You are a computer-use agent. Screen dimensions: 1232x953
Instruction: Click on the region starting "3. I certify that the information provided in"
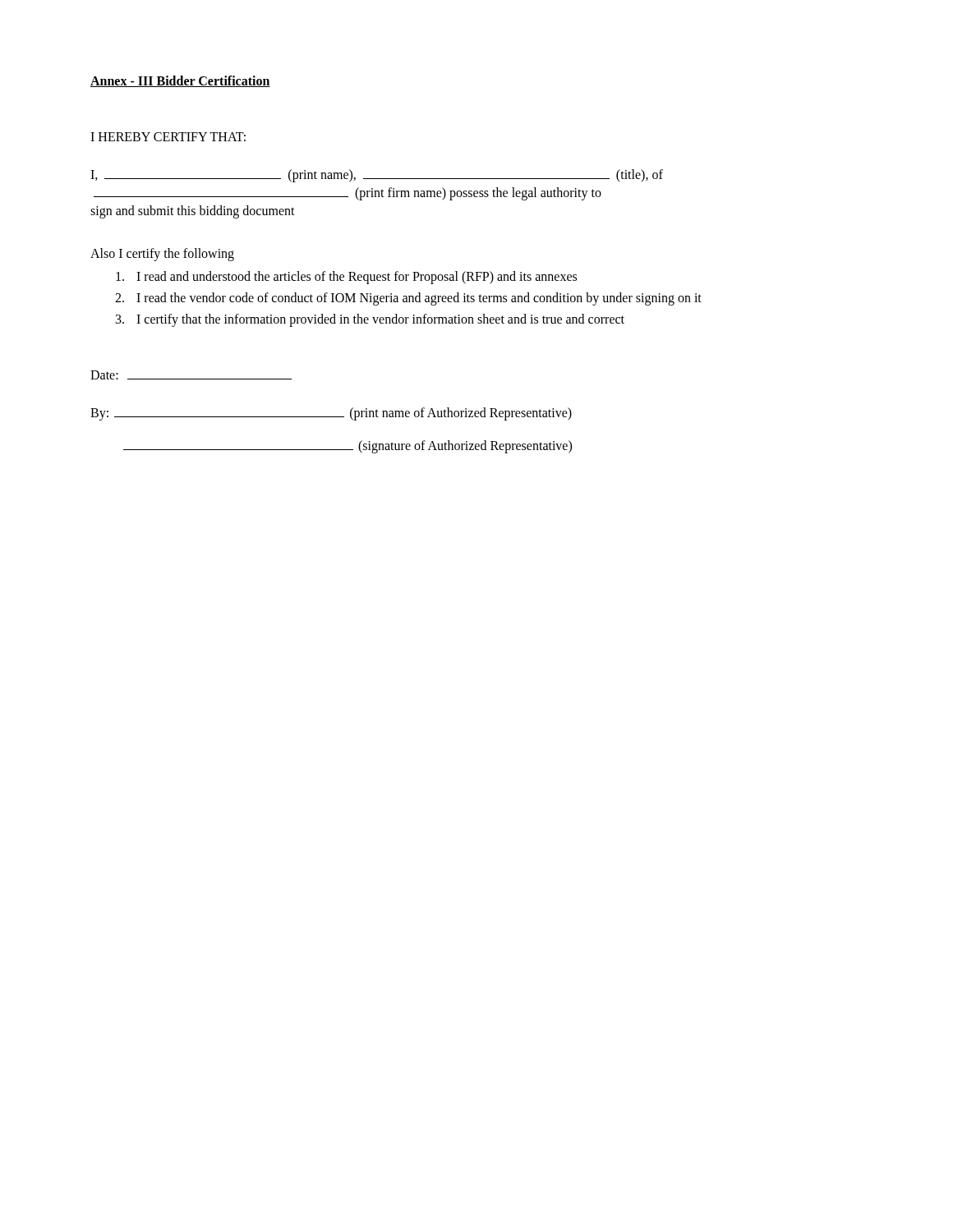pos(489,319)
